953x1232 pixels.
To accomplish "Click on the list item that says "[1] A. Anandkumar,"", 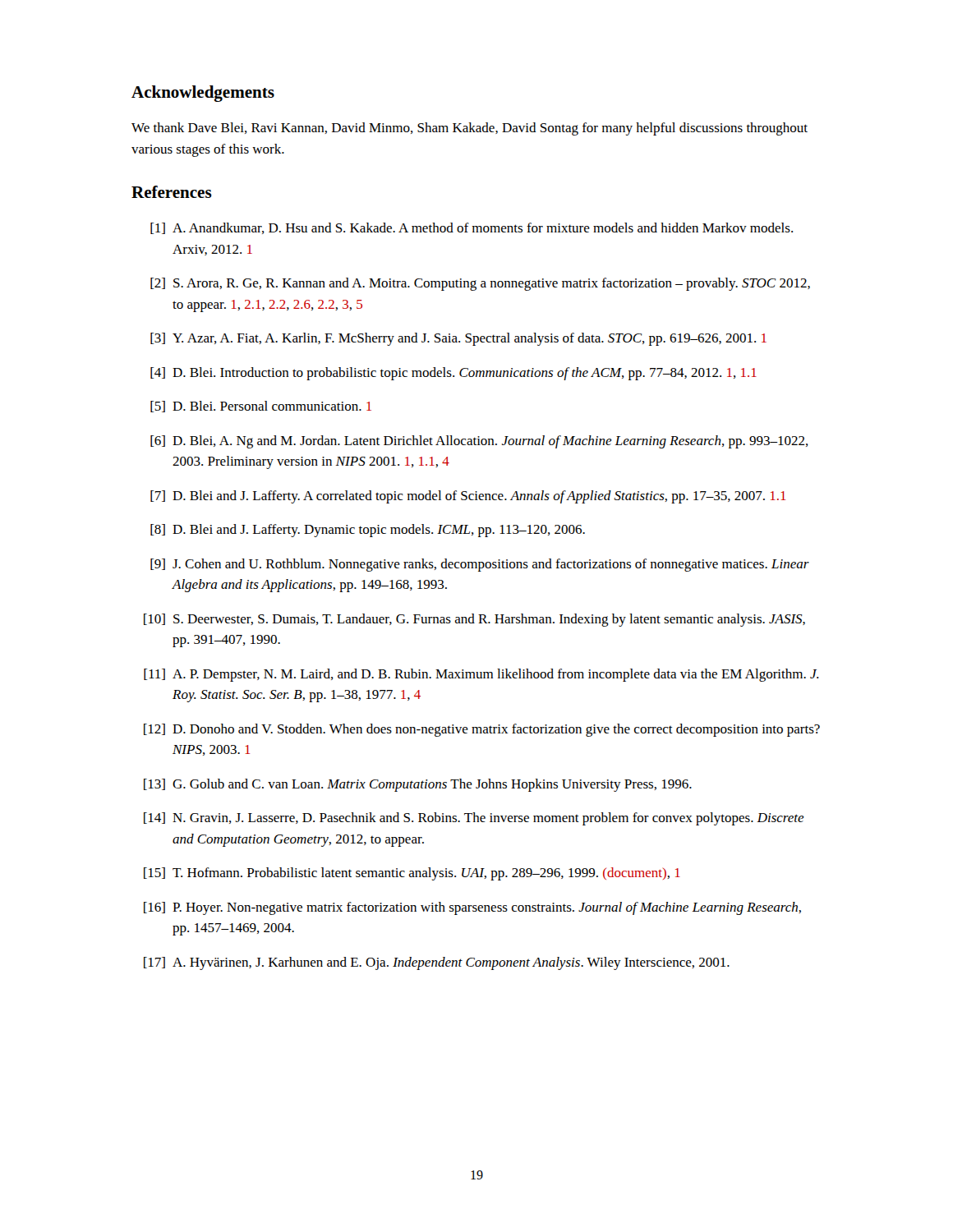I will (x=476, y=239).
